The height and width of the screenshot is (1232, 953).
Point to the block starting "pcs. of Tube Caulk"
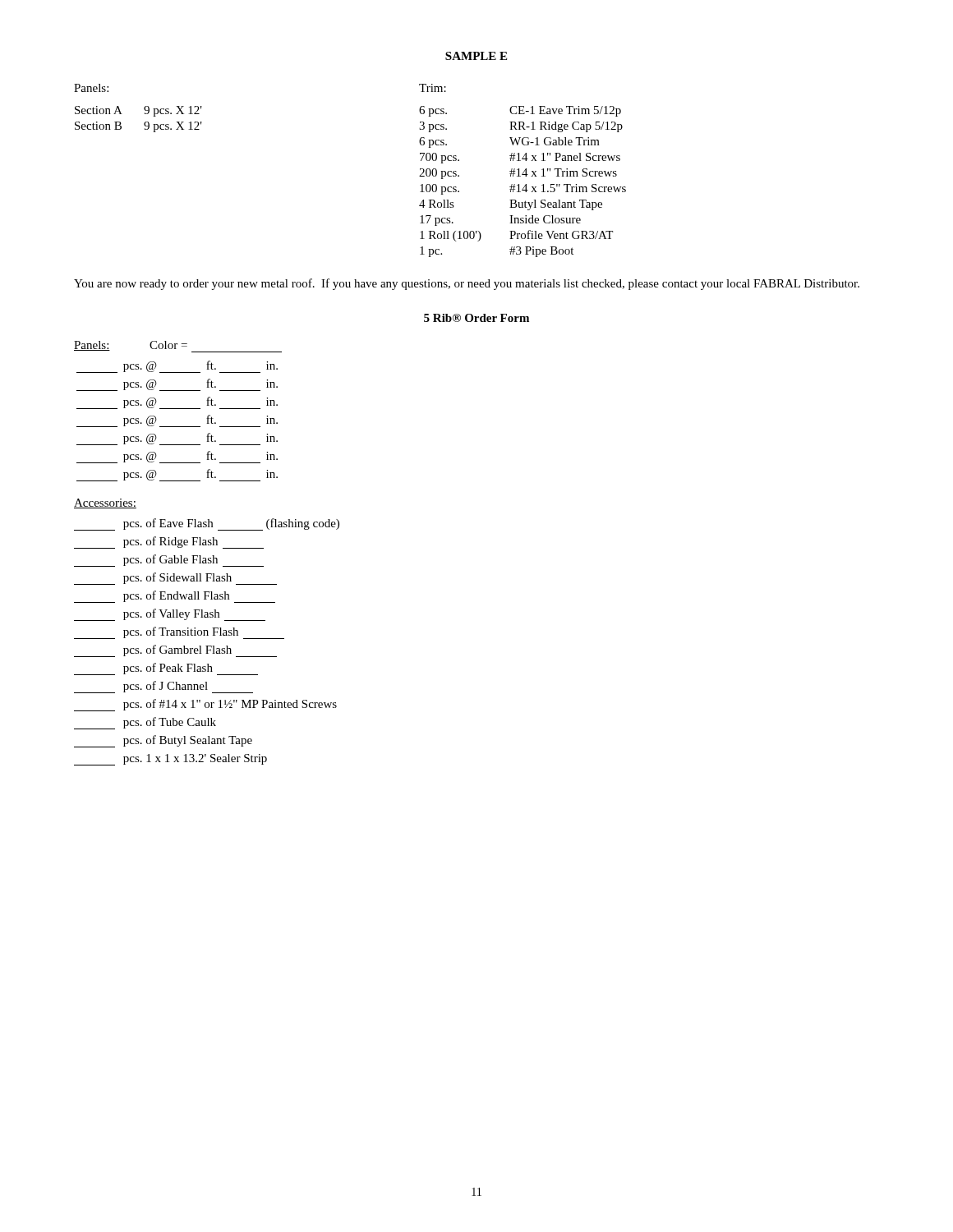point(145,722)
